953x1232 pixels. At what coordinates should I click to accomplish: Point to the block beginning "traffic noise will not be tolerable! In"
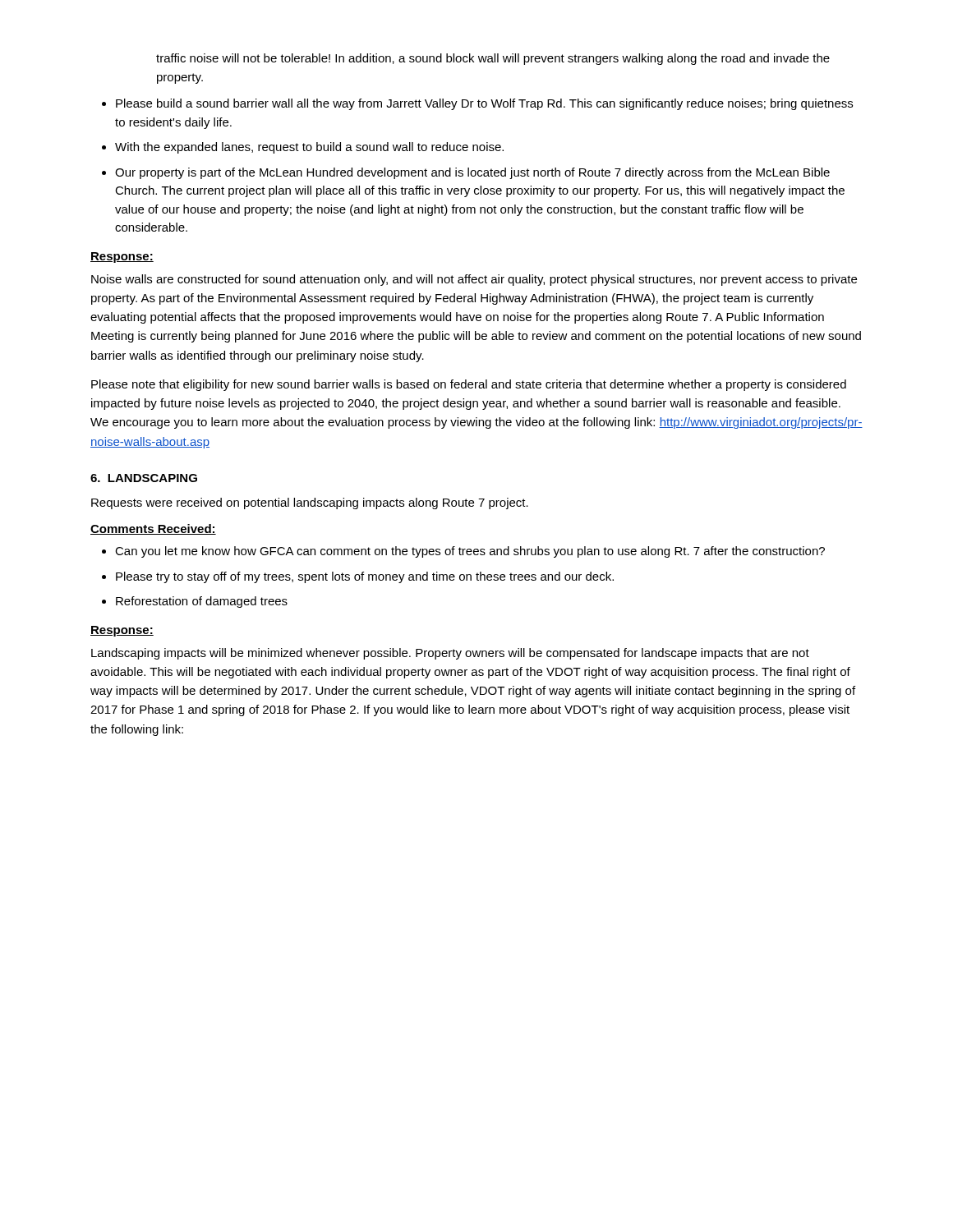(x=493, y=67)
